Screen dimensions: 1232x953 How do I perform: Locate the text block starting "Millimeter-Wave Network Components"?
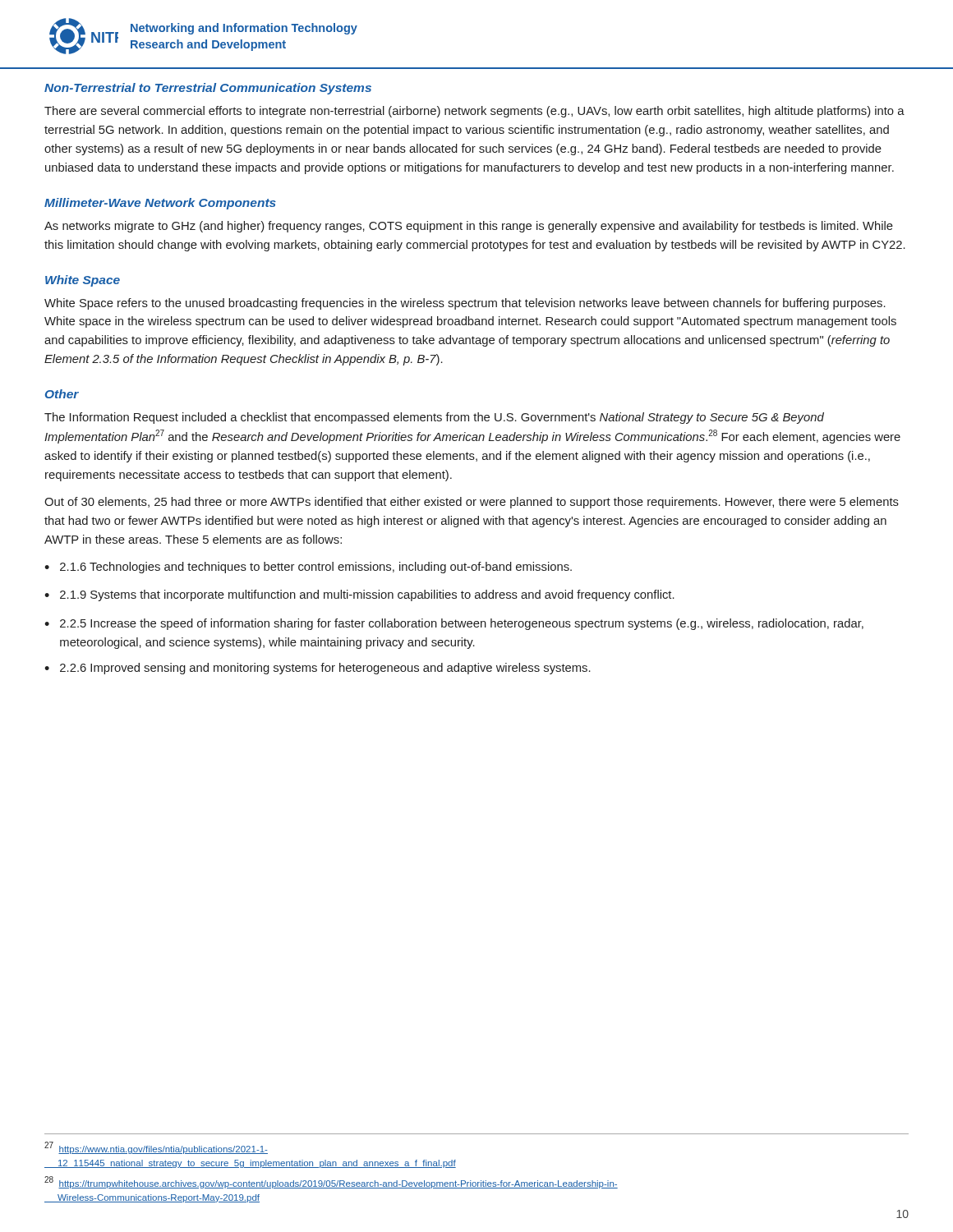click(x=160, y=202)
